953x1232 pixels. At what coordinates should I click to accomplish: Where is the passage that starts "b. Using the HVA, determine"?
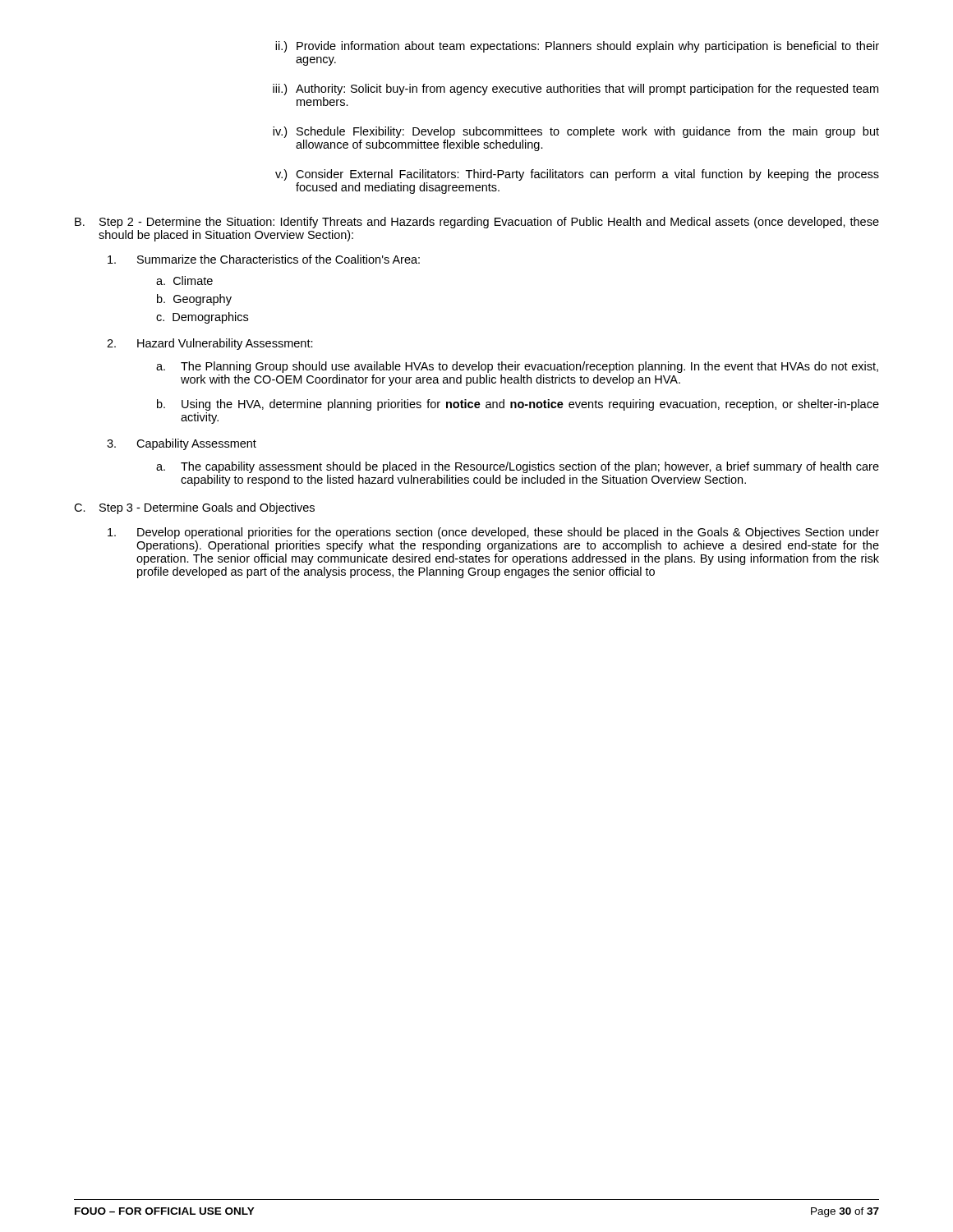518,411
